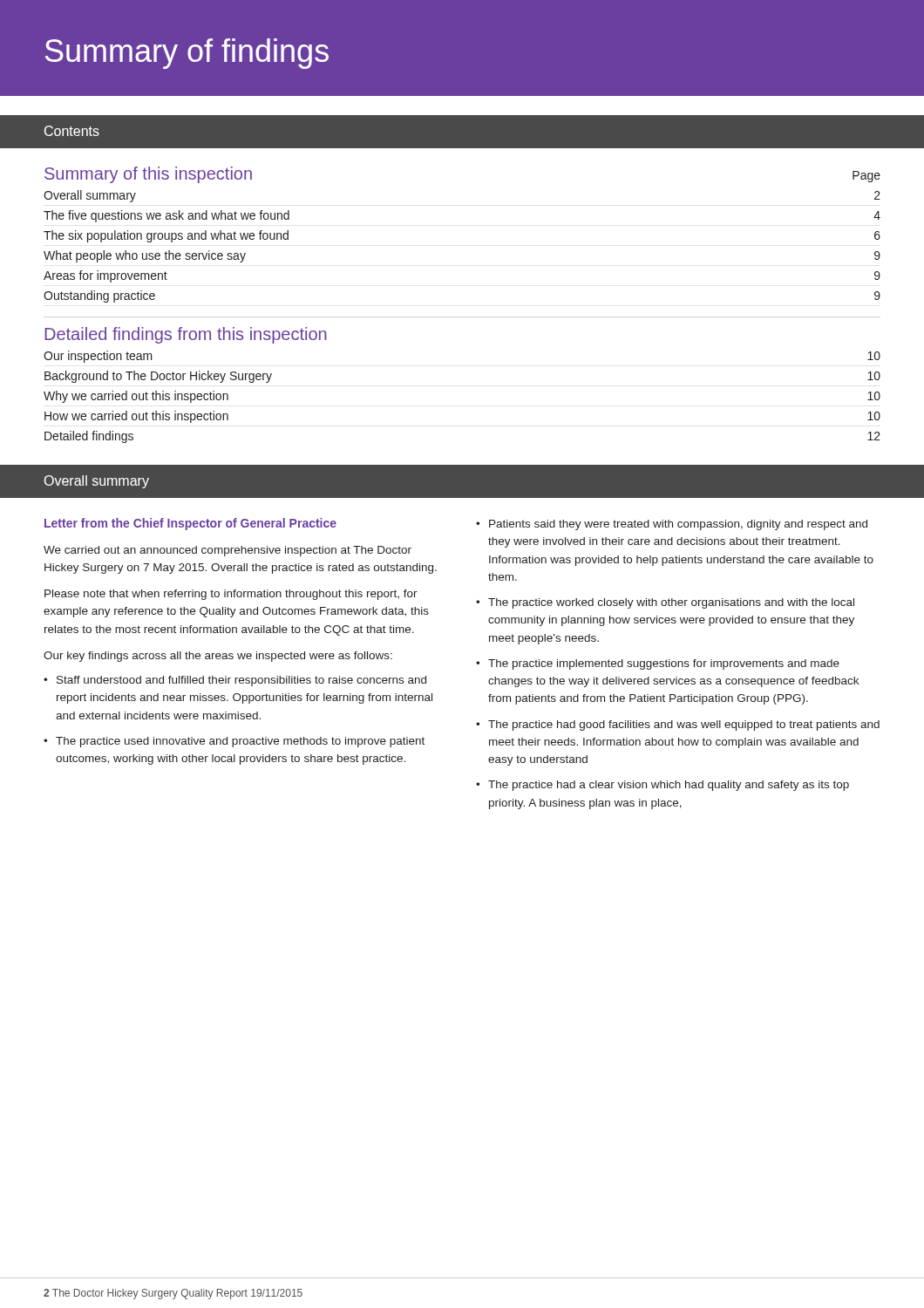
Task: Point to the block beginning "Background to The Doctor Hickey"
Action: 157,376
